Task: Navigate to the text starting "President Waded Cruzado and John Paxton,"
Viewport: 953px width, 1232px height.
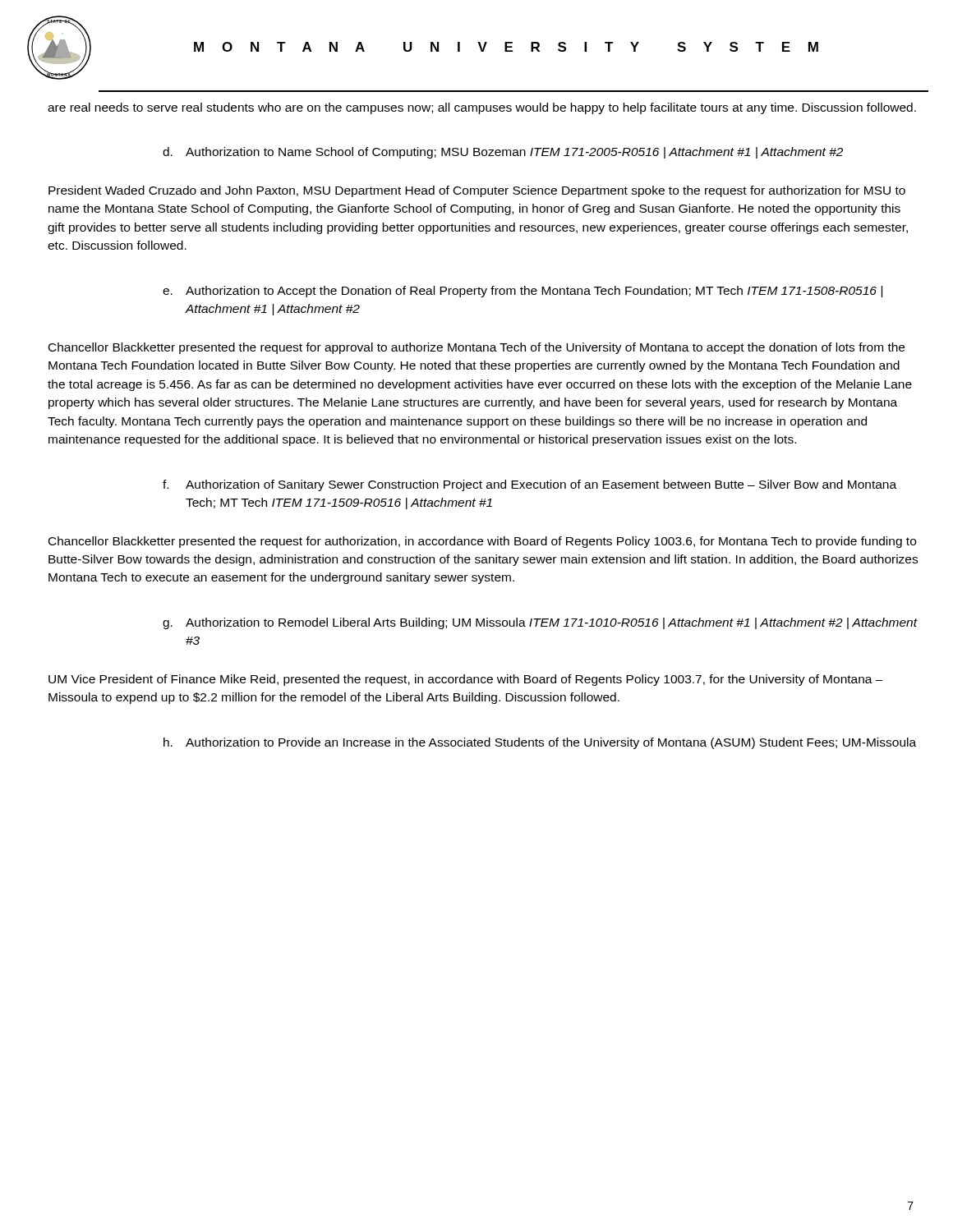Action: tap(478, 218)
